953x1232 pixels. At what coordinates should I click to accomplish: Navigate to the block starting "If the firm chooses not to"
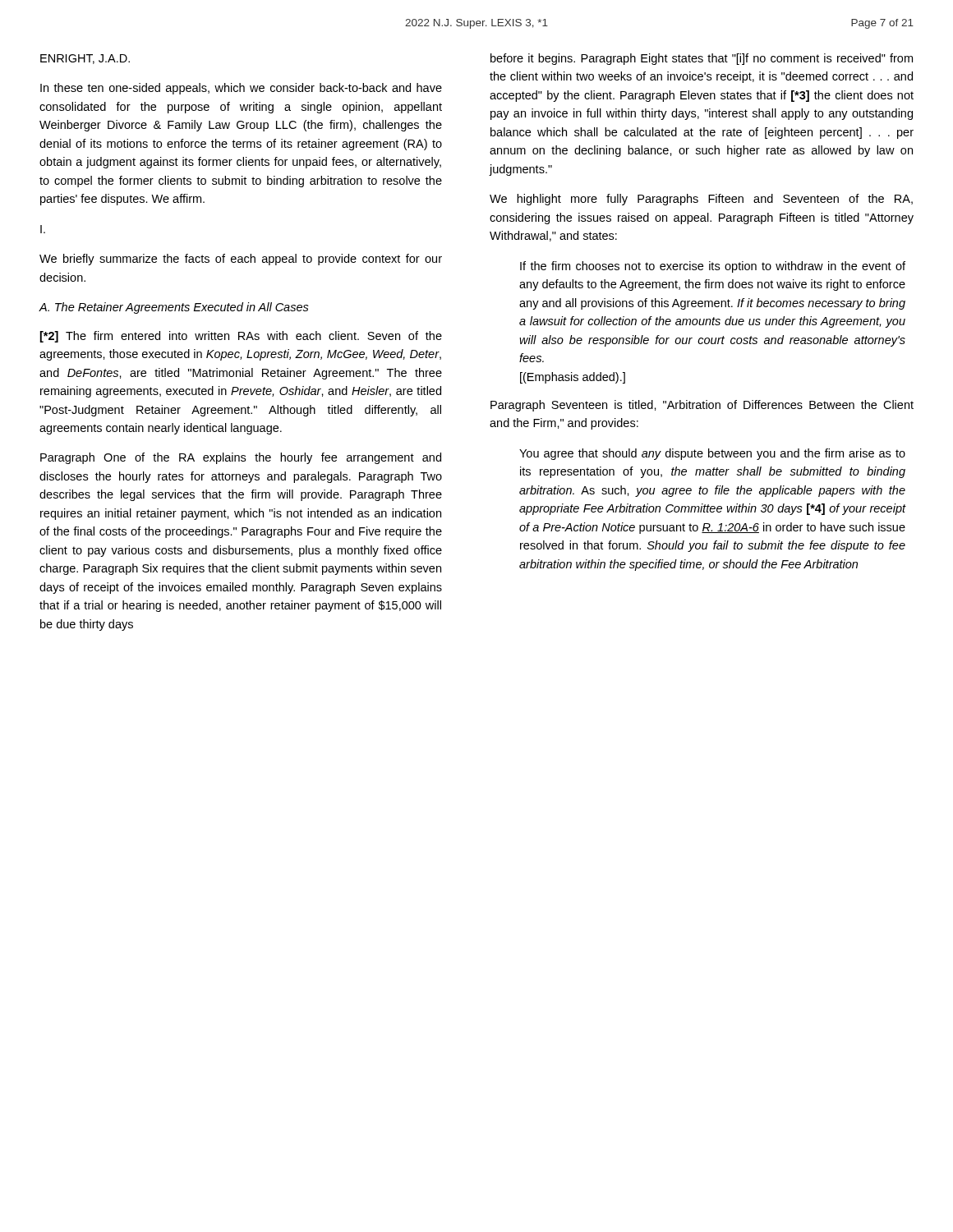click(712, 321)
